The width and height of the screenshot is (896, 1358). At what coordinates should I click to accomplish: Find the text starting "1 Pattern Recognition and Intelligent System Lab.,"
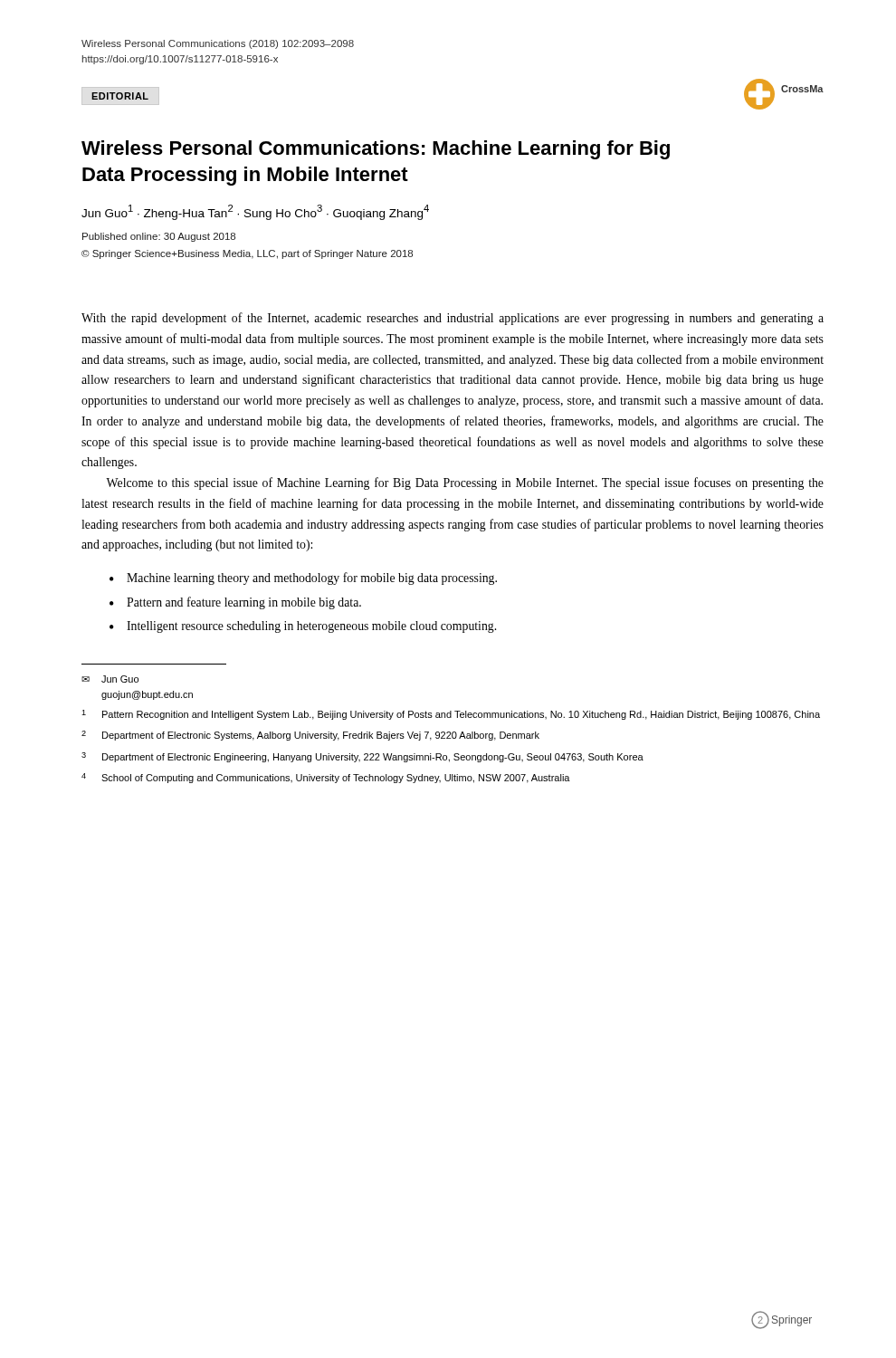tap(453, 716)
